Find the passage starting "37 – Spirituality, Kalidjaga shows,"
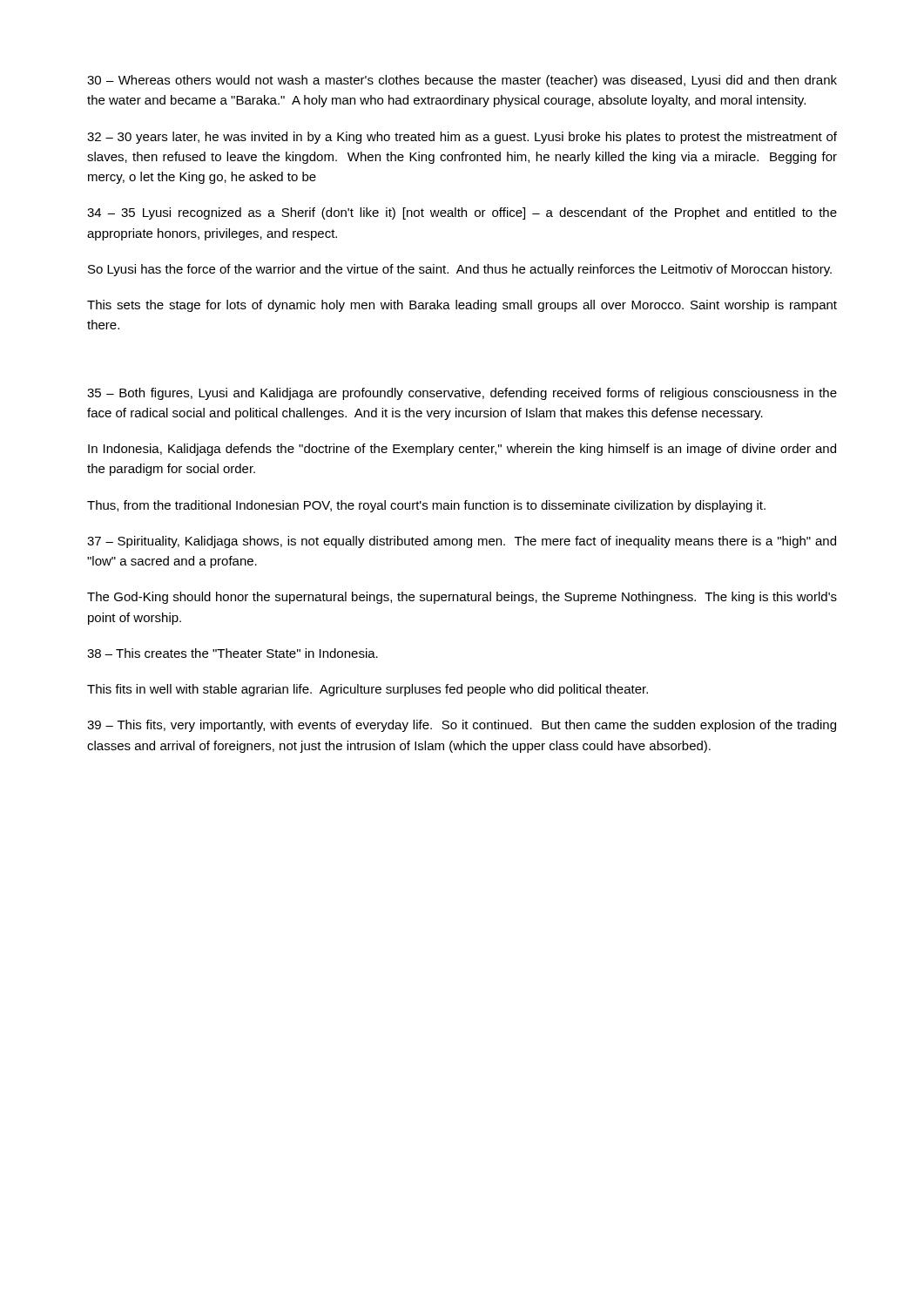924x1307 pixels. coord(462,551)
